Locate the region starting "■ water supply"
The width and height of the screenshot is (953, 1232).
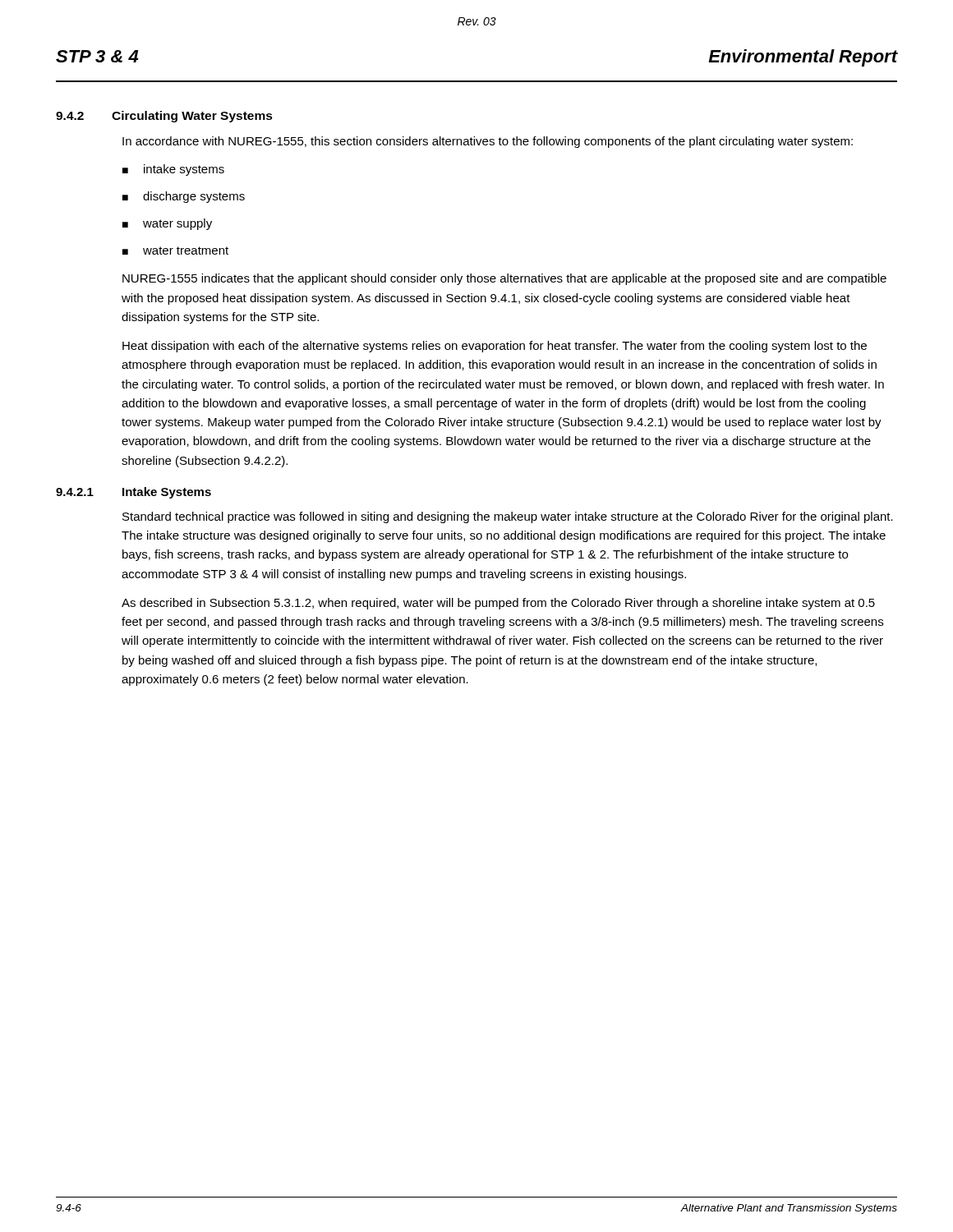(x=167, y=224)
